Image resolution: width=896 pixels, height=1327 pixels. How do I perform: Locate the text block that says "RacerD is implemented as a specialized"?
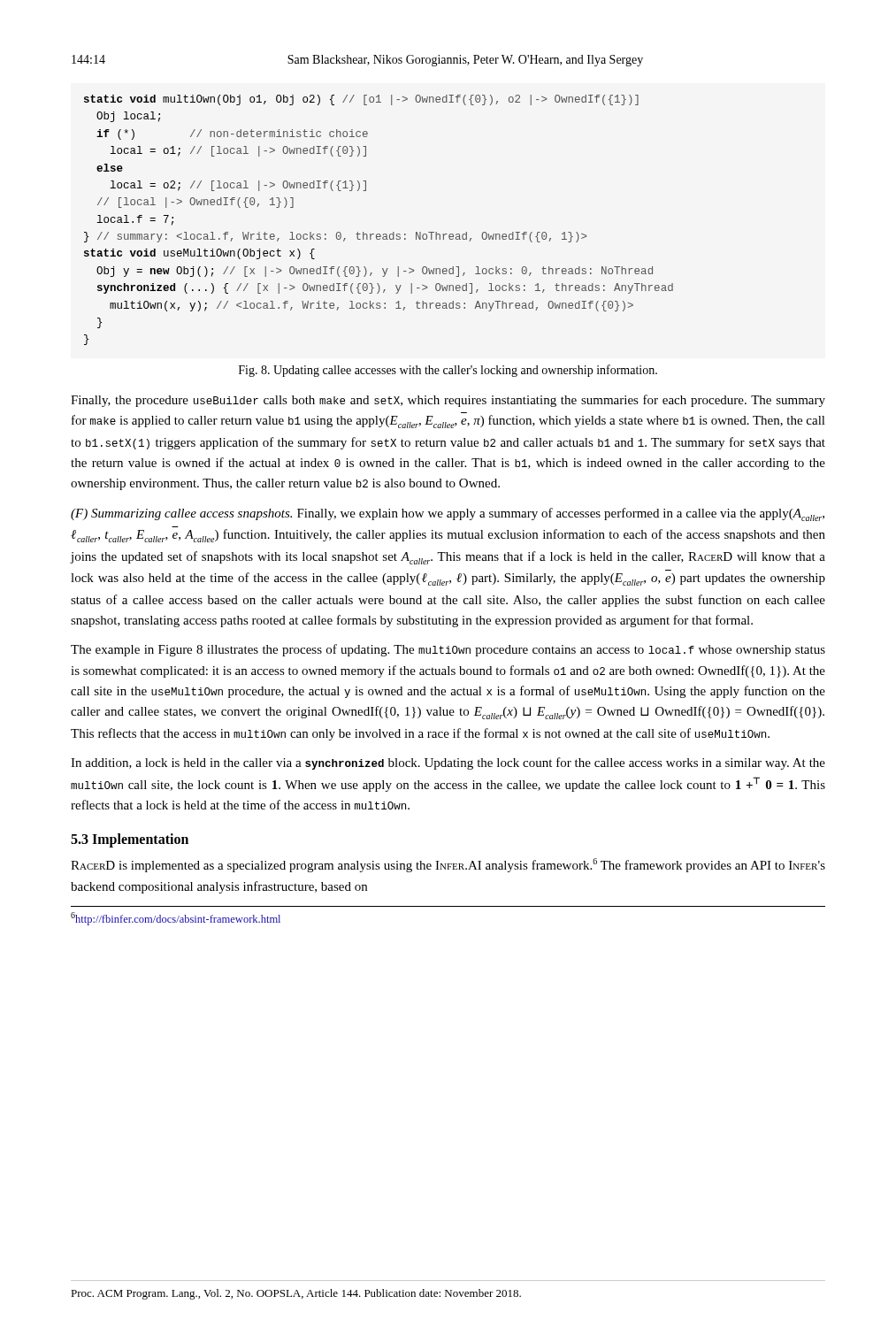point(448,876)
